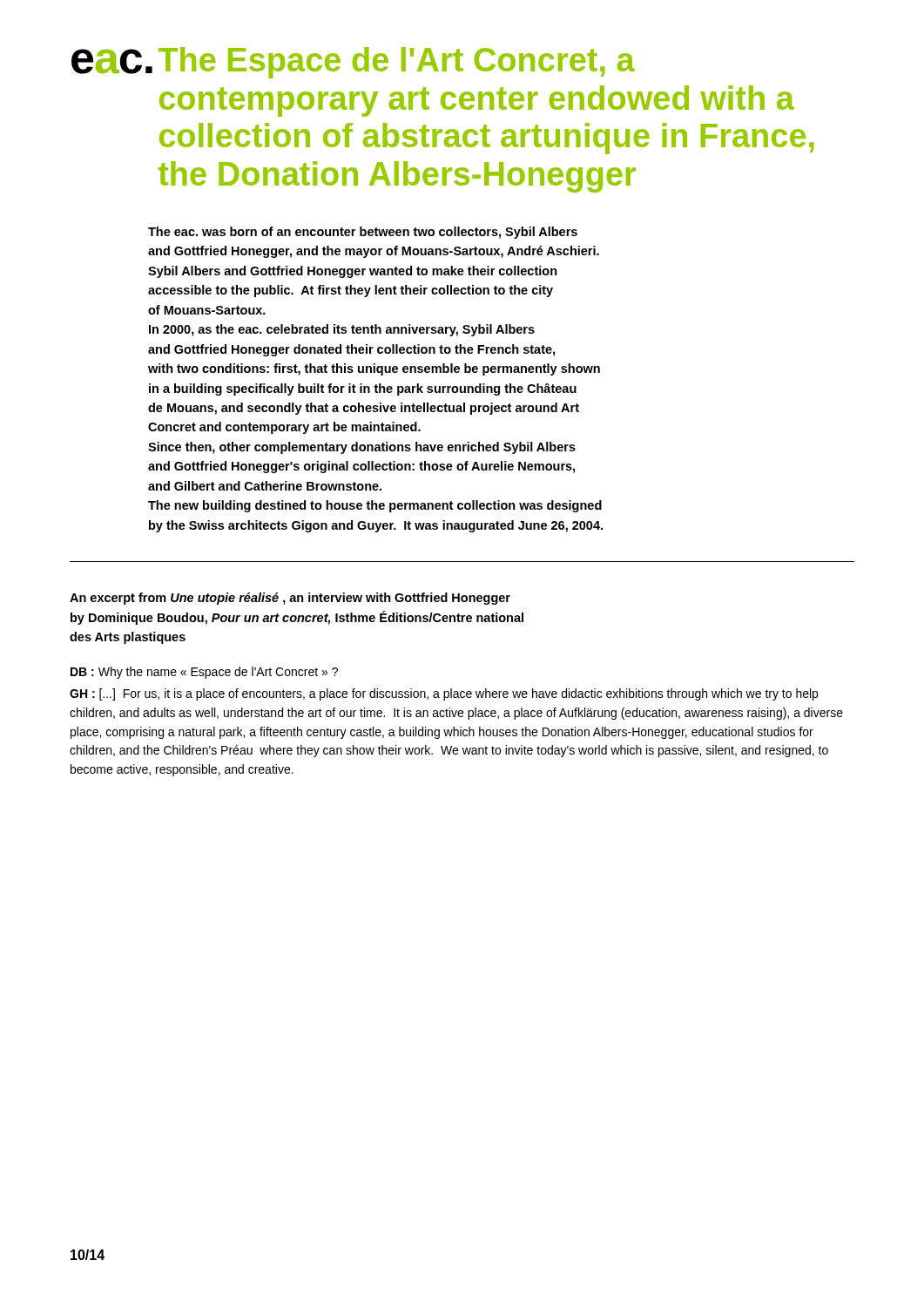Locate the text block starting "DB : Why the"
924x1307 pixels.
pyautogui.click(x=462, y=721)
